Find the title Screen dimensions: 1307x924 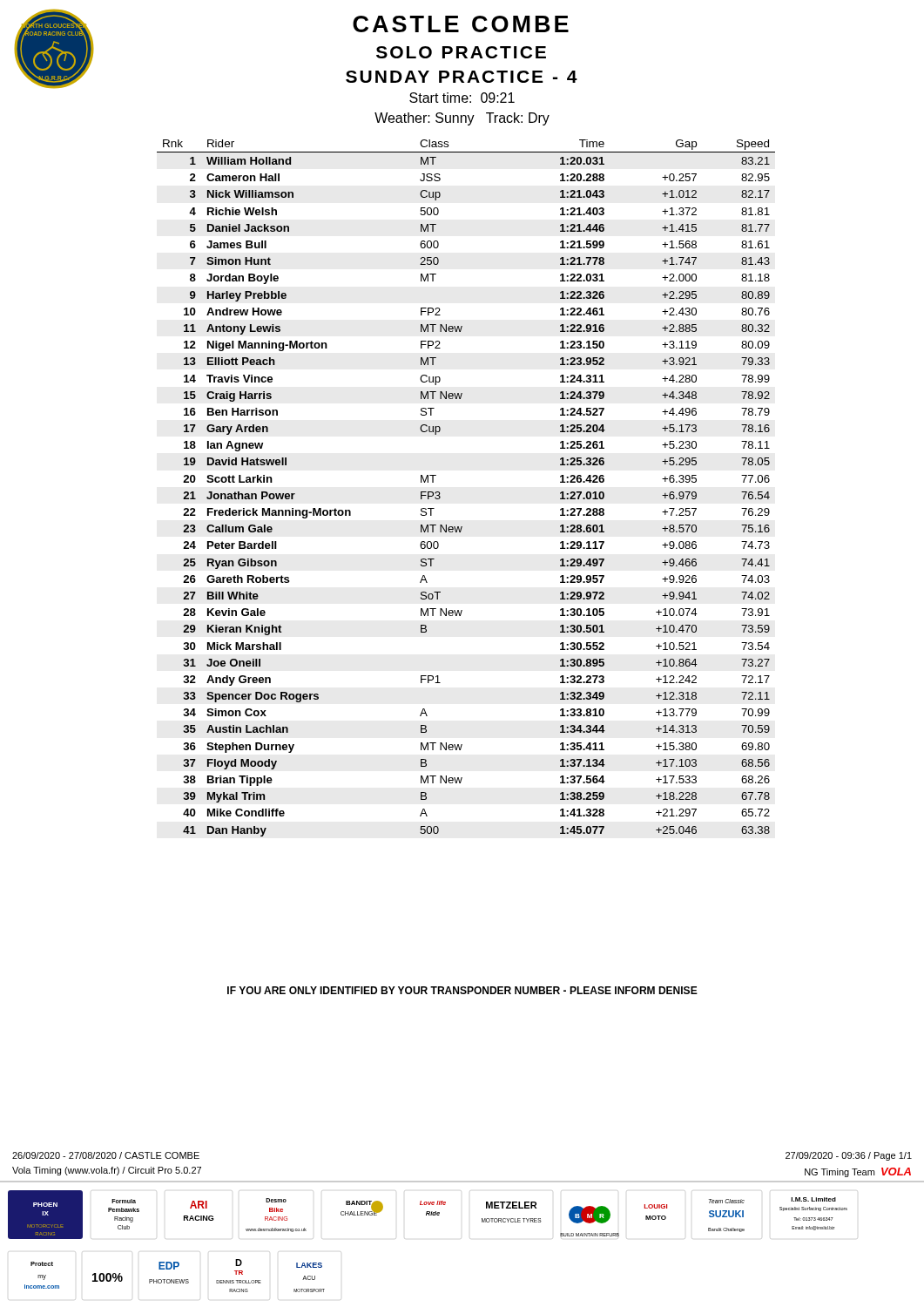point(462,69)
